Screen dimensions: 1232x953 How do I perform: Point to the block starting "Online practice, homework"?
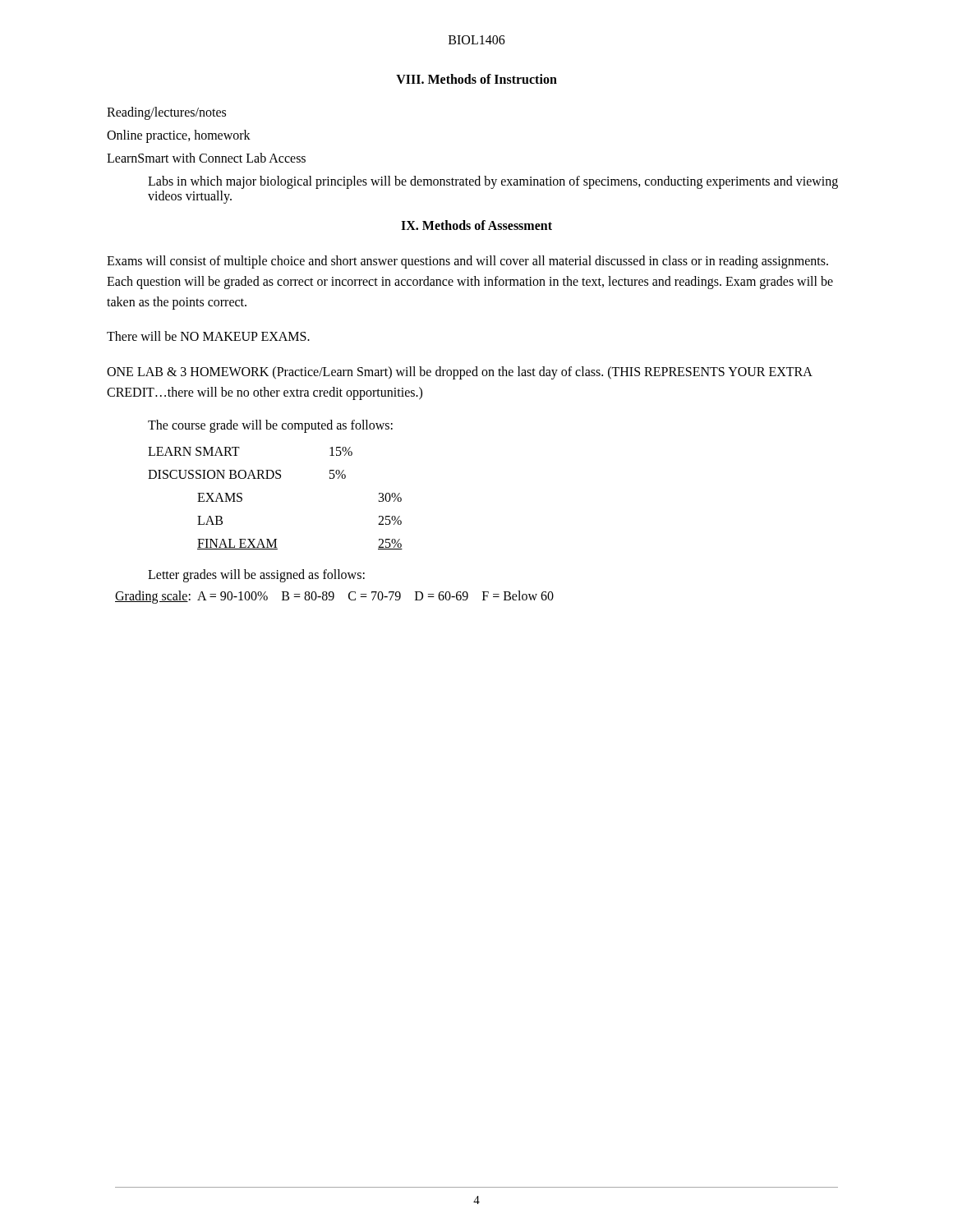click(179, 135)
